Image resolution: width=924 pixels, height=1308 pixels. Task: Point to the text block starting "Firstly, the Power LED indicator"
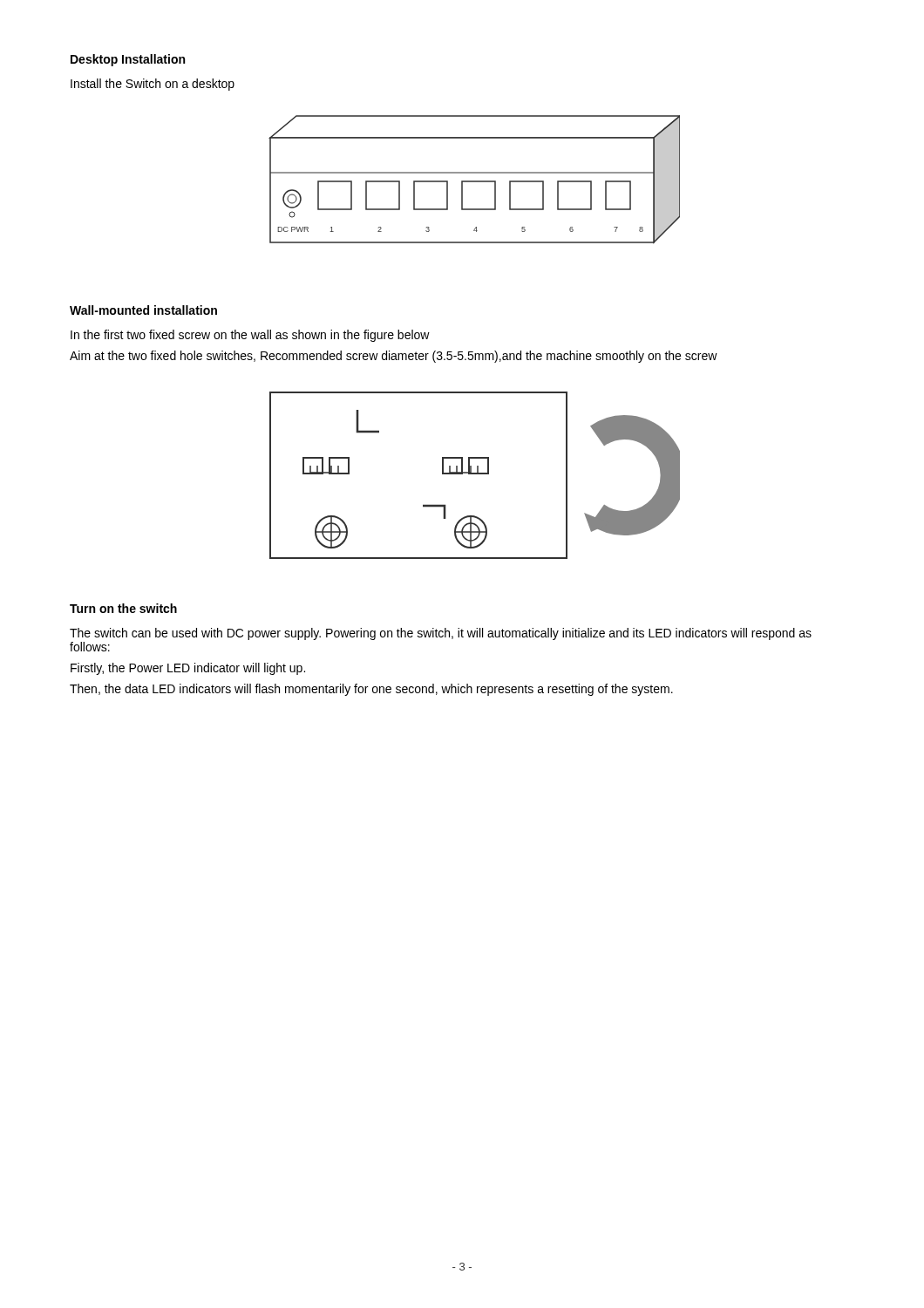(188, 668)
